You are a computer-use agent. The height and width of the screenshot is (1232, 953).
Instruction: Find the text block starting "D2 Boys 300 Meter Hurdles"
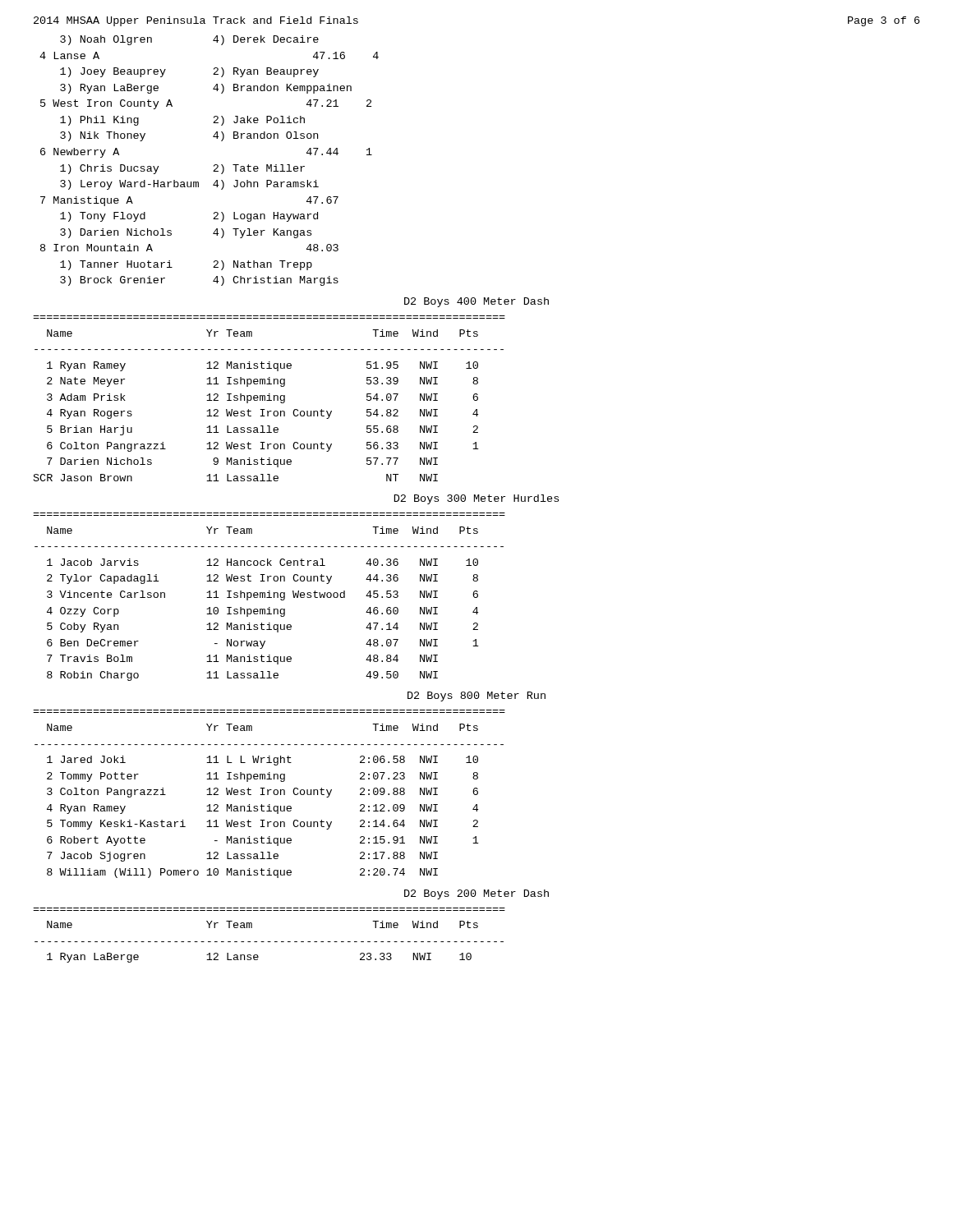[476, 499]
